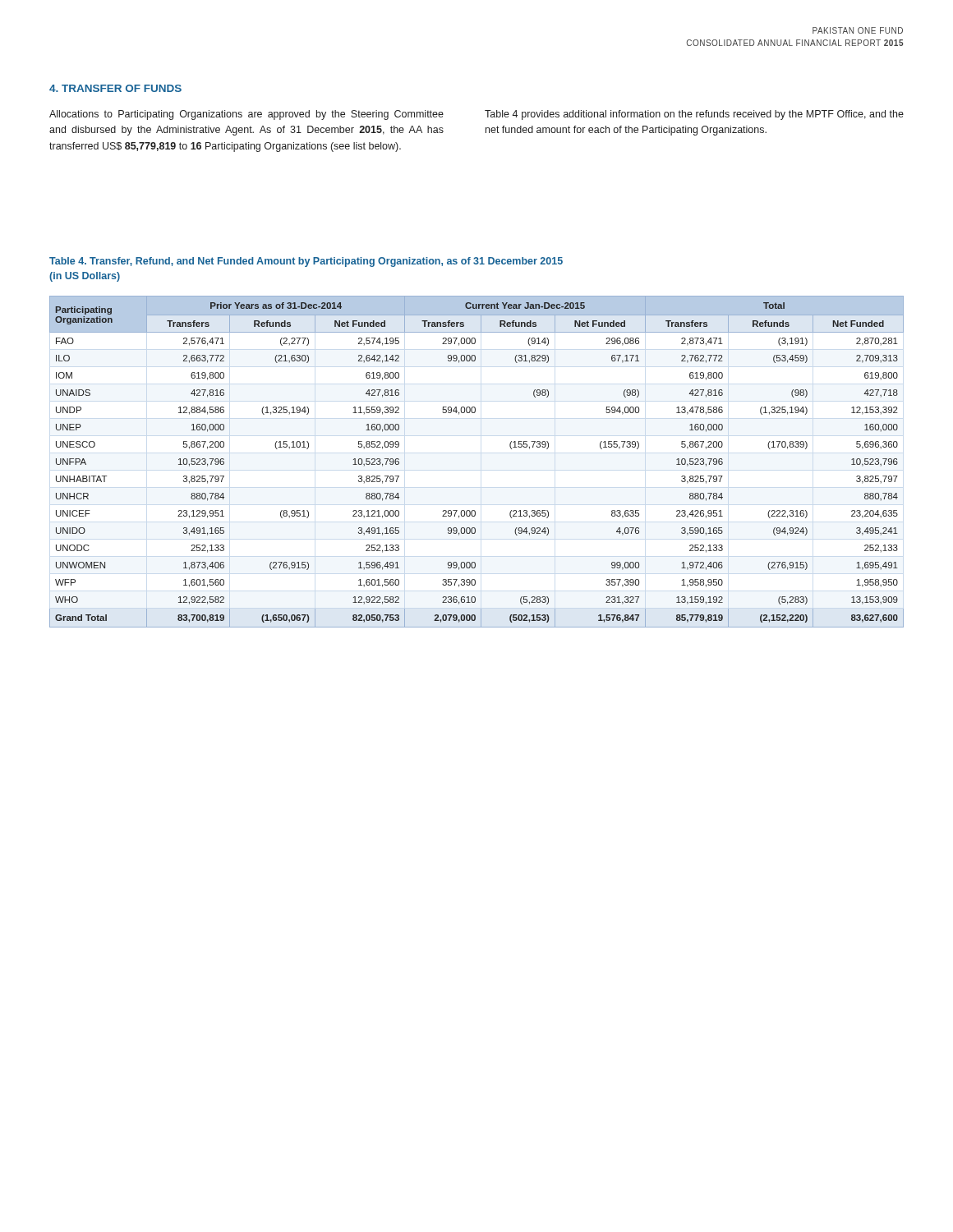
Task: Locate the table with the text "Net Funded"
Action: pyautogui.click(x=476, y=462)
